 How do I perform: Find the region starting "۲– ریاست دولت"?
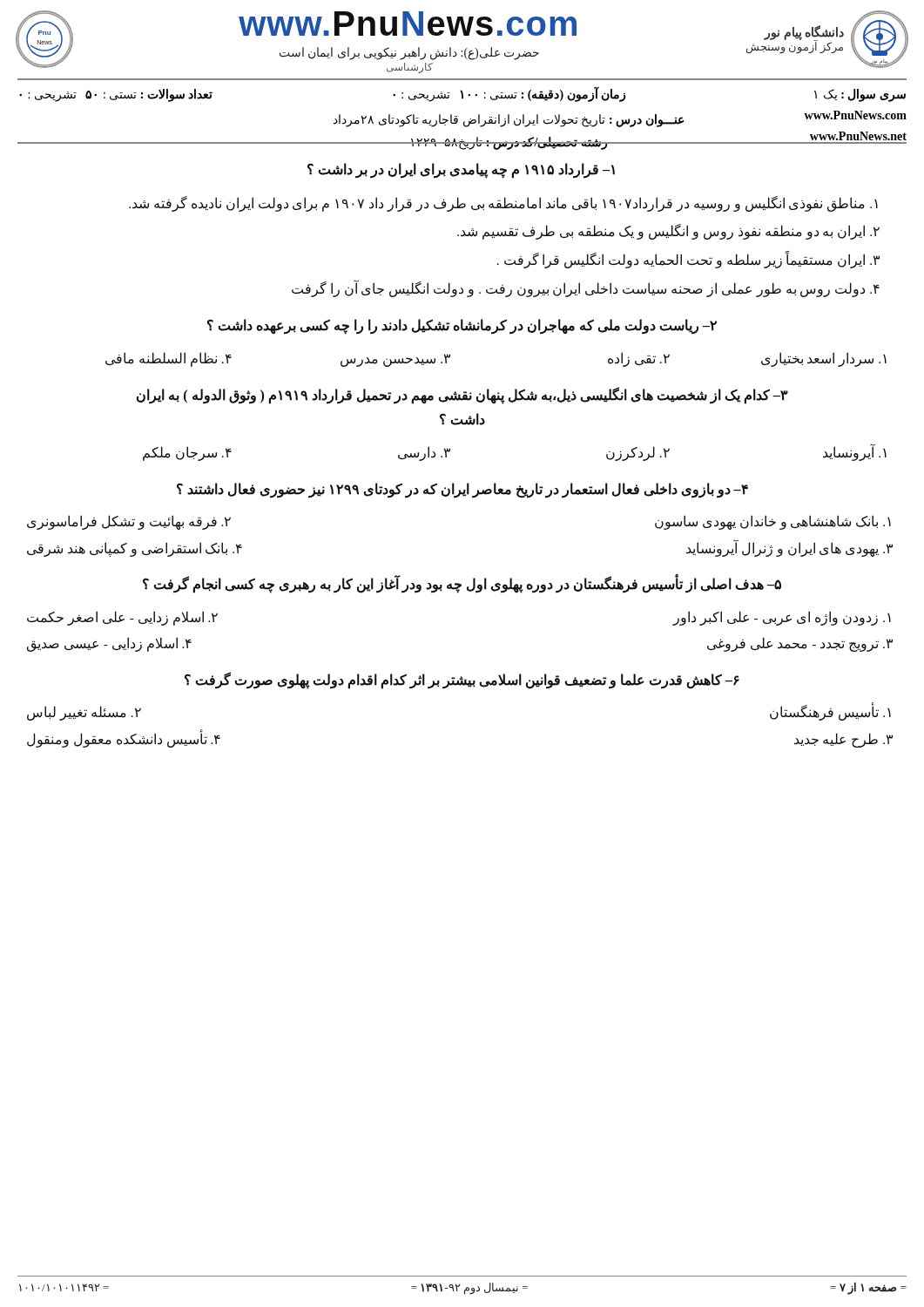click(x=462, y=326)
